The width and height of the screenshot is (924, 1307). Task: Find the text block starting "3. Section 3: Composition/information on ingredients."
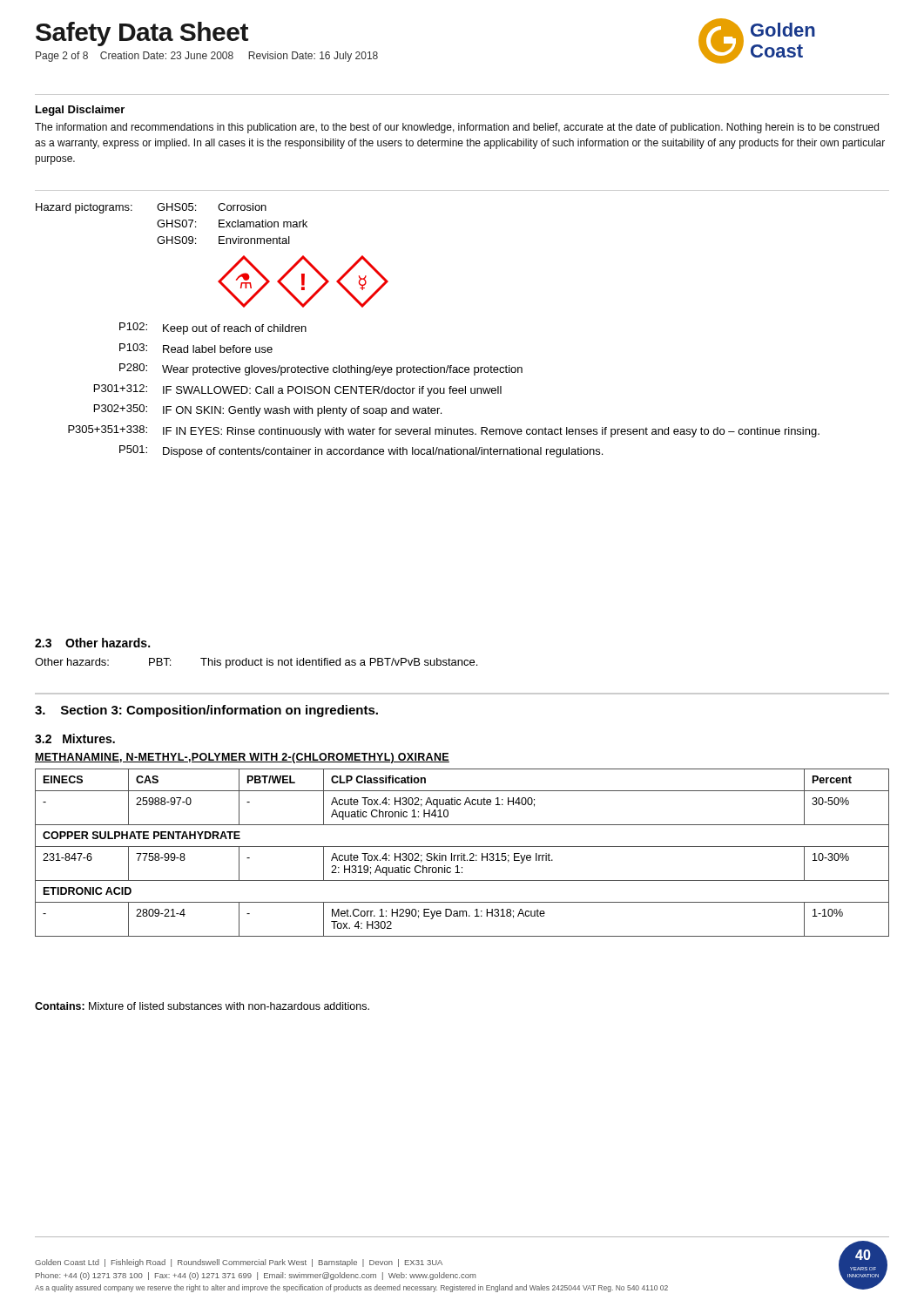207,711
